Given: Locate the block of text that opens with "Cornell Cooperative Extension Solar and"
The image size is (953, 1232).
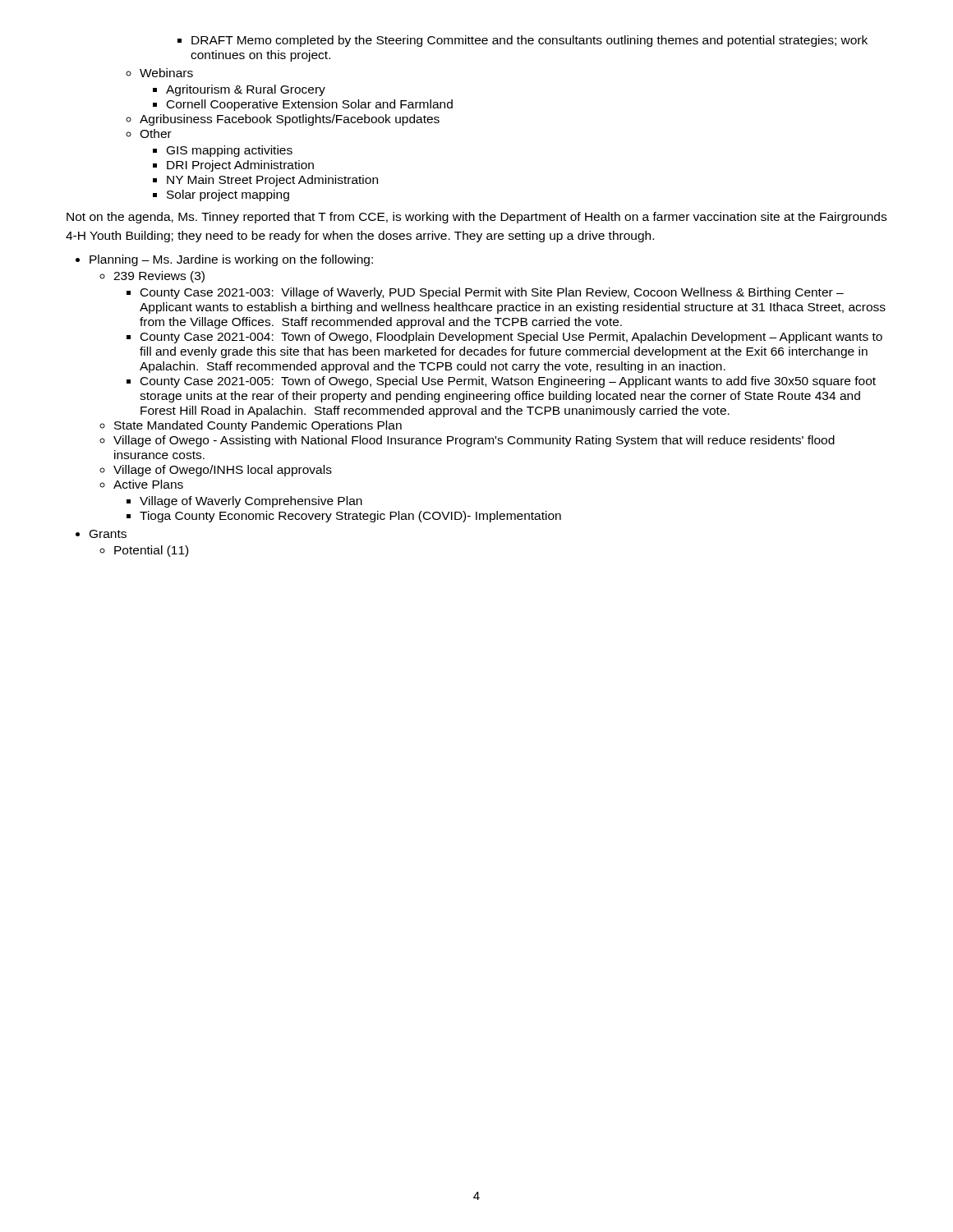Looking at the screenshot, I should point(310,105).
